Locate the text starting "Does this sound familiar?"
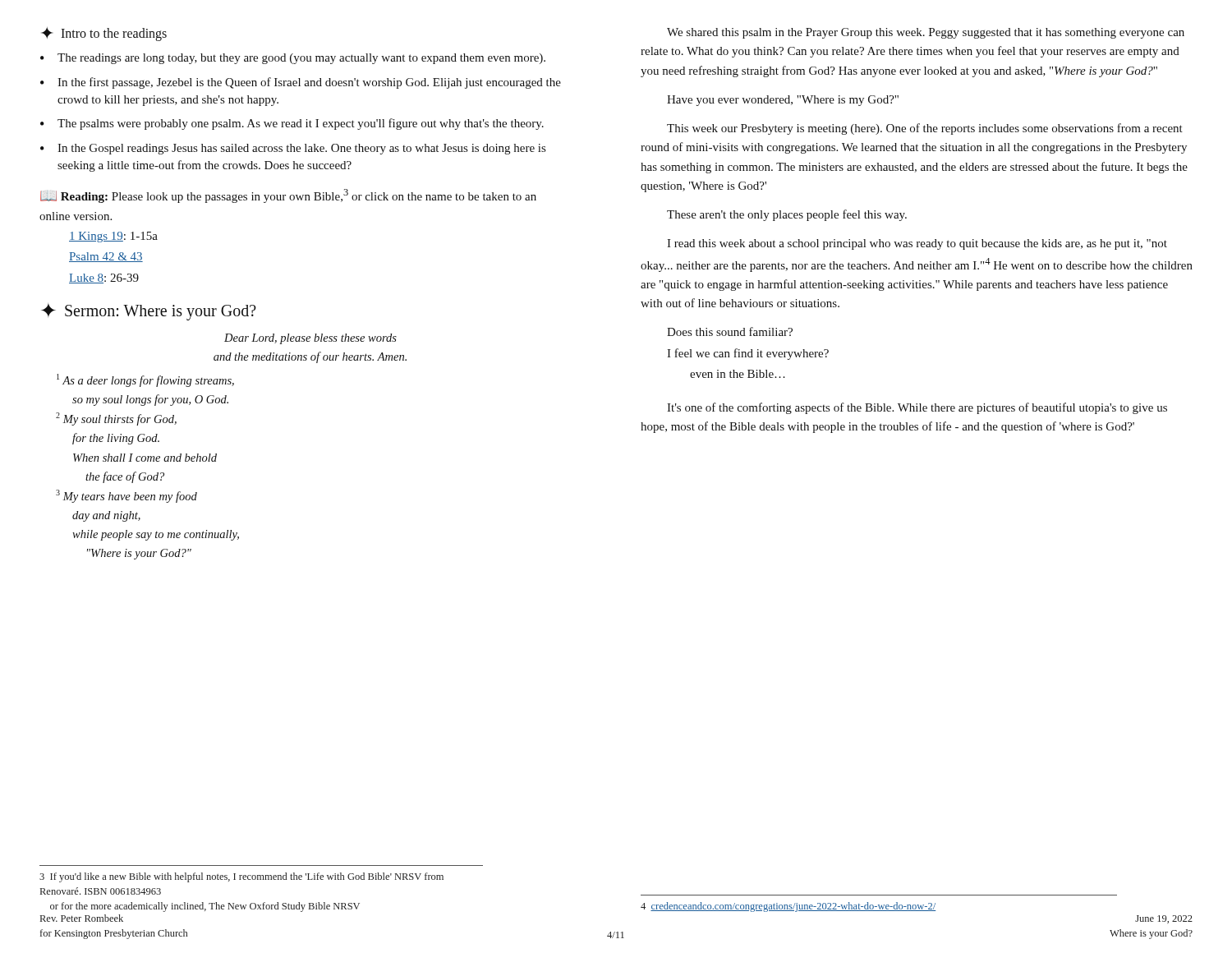1232x953 pixels. coord(730,332)
